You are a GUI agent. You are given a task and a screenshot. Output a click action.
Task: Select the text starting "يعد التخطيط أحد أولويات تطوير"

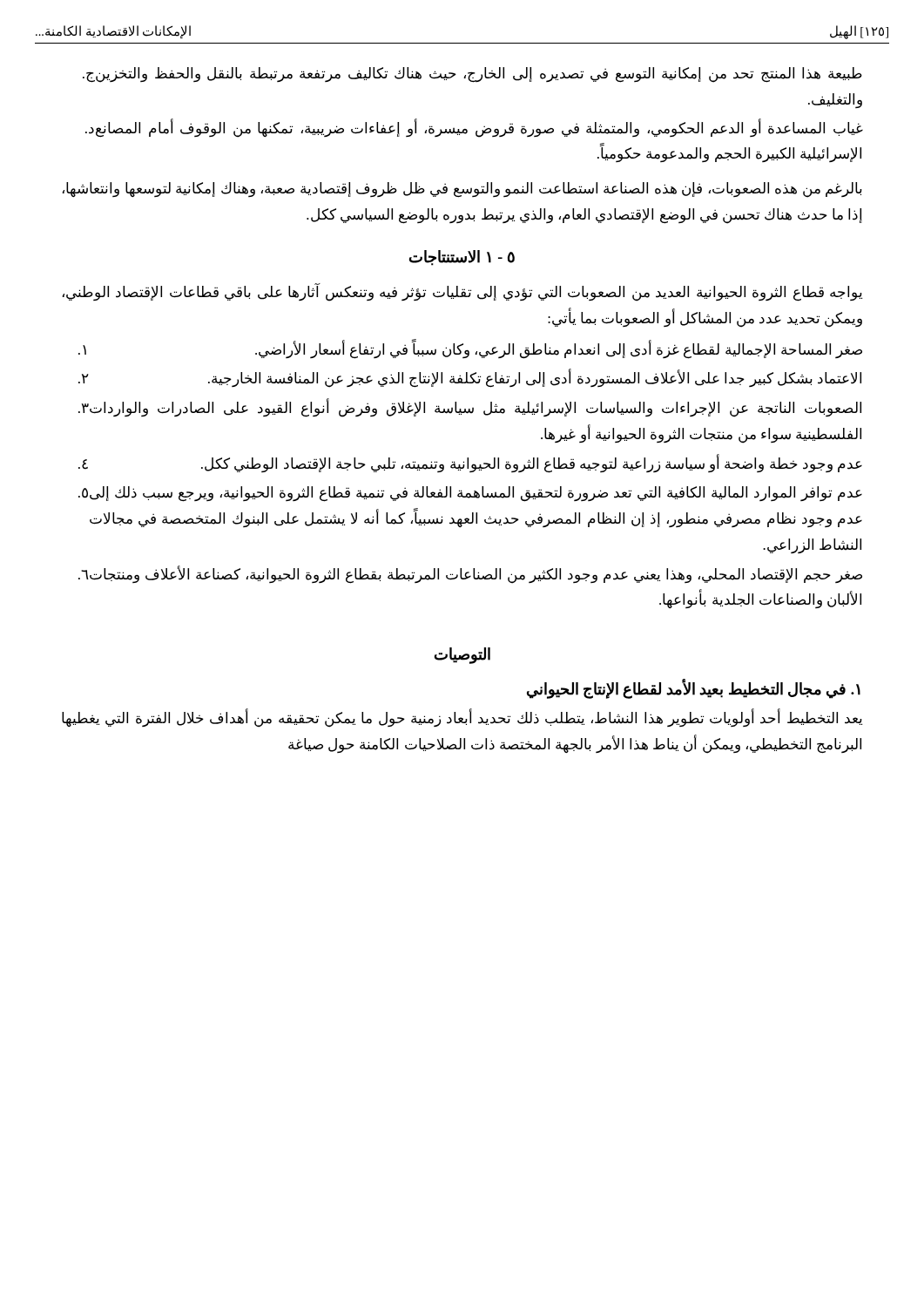462,731
